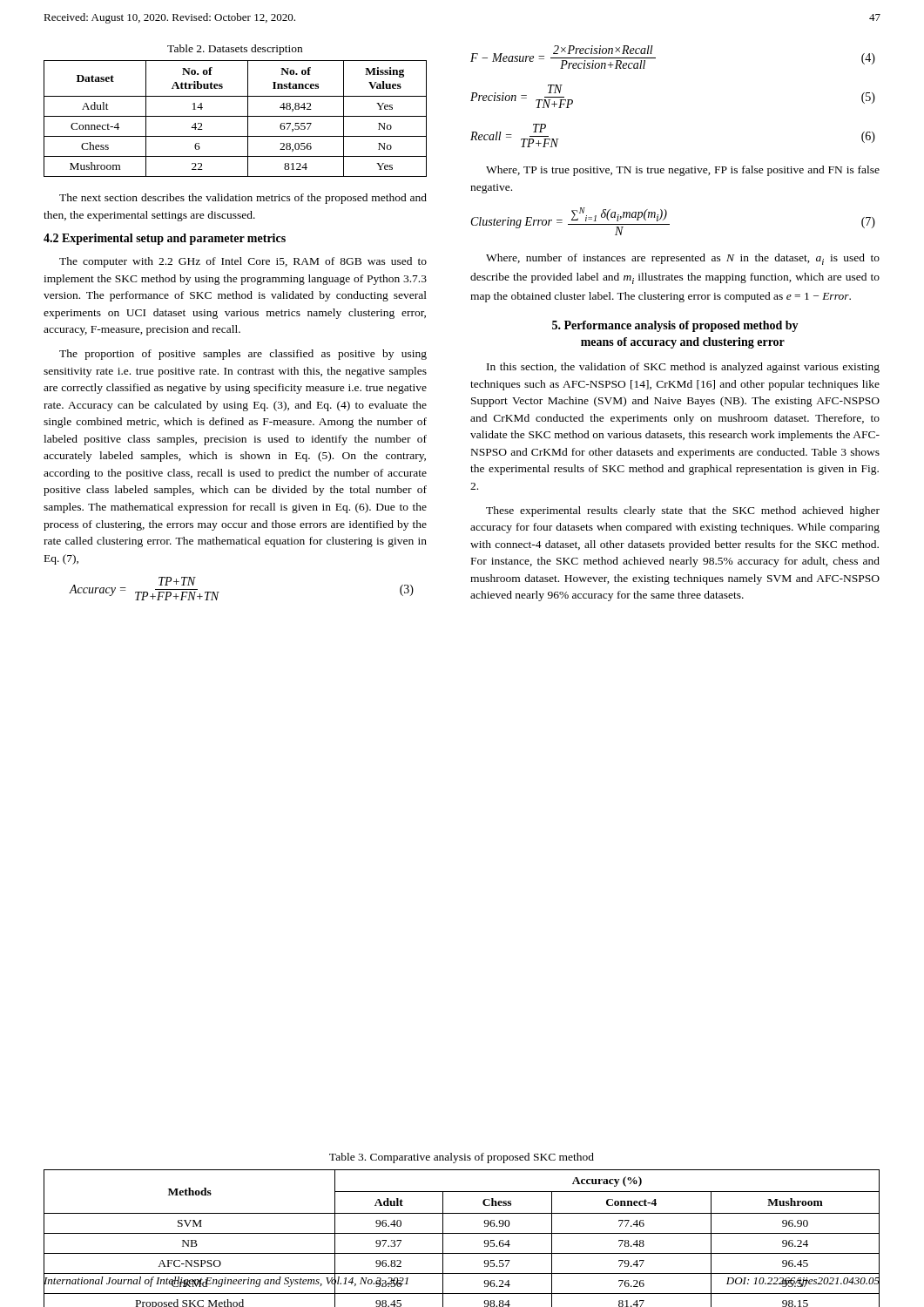Click on the caption with the text "Table 2. Datasets"
Screen dimensions: 1307x924
point(235,48)
